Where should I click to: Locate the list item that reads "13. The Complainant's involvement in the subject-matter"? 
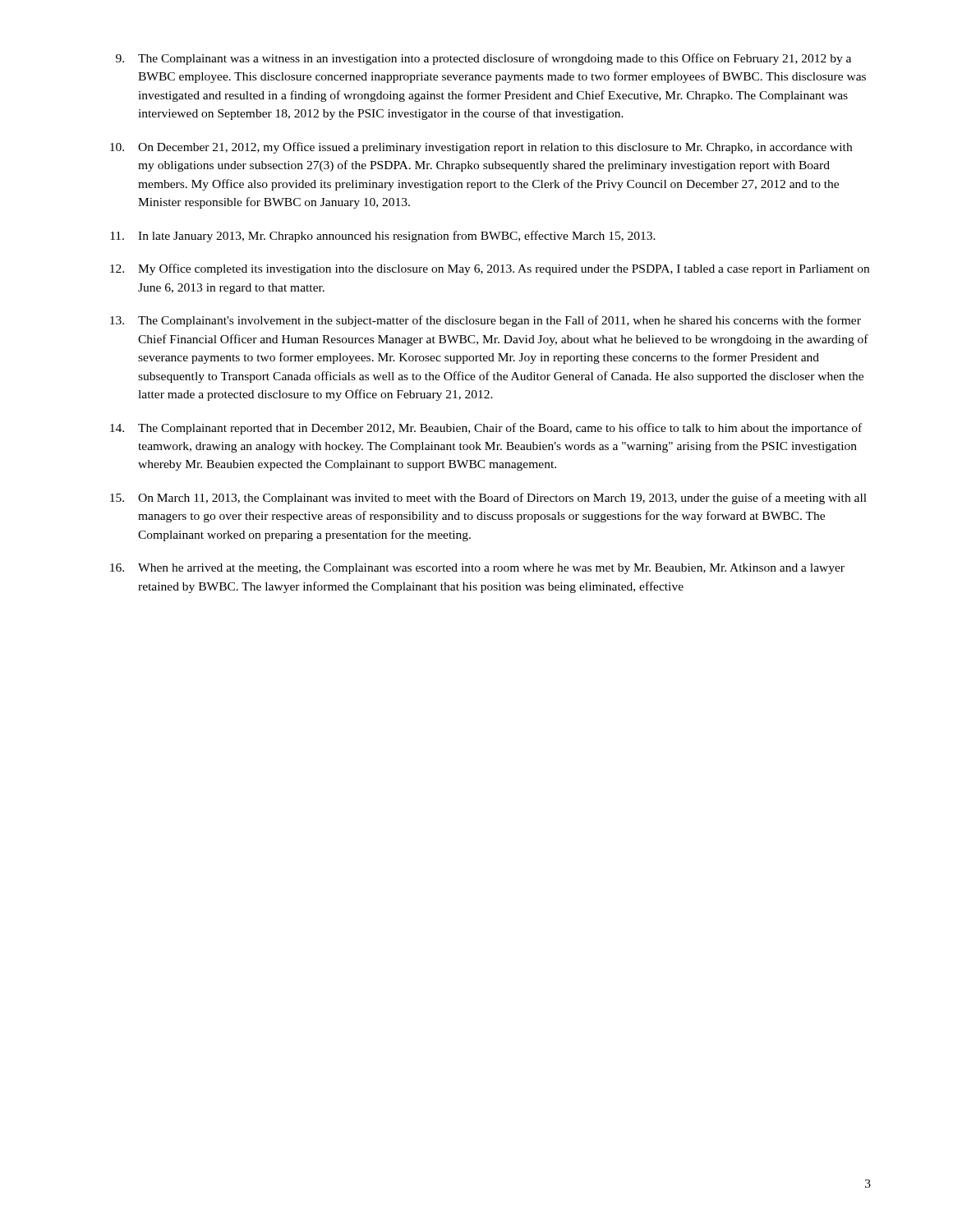[476, 358]
